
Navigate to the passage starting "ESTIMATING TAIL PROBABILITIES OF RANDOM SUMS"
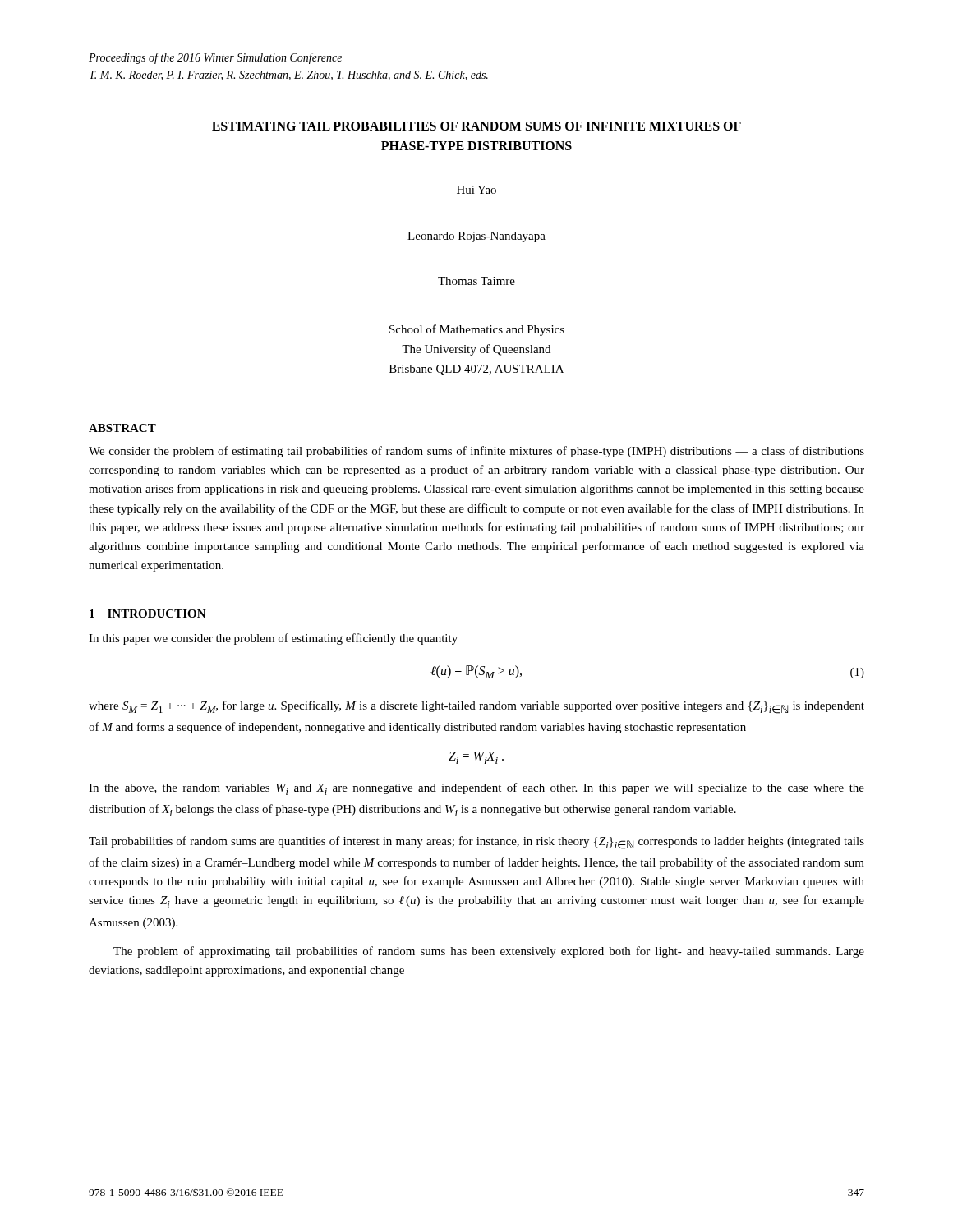click(476, 136)
